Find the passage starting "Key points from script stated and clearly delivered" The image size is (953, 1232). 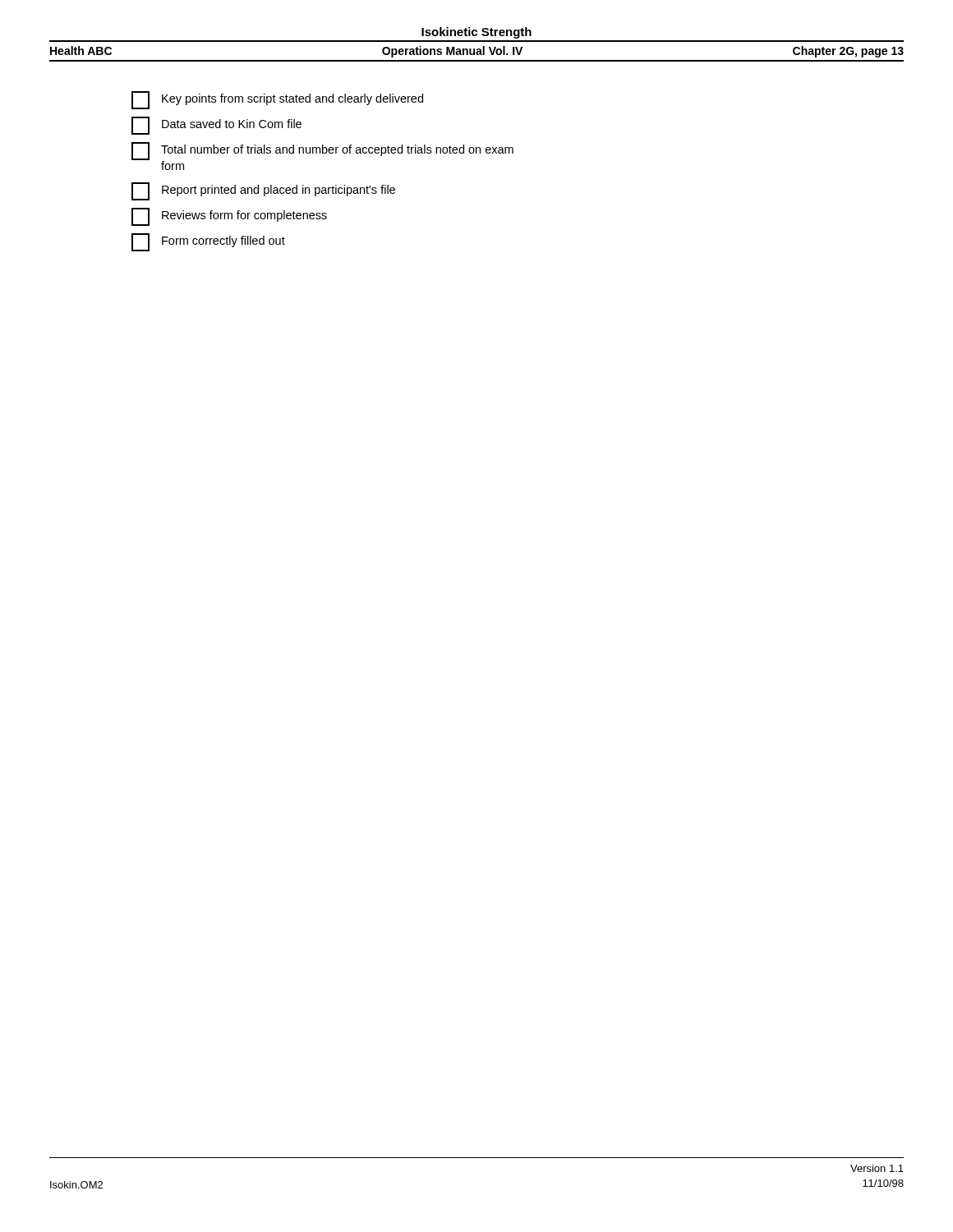point(278,100)
